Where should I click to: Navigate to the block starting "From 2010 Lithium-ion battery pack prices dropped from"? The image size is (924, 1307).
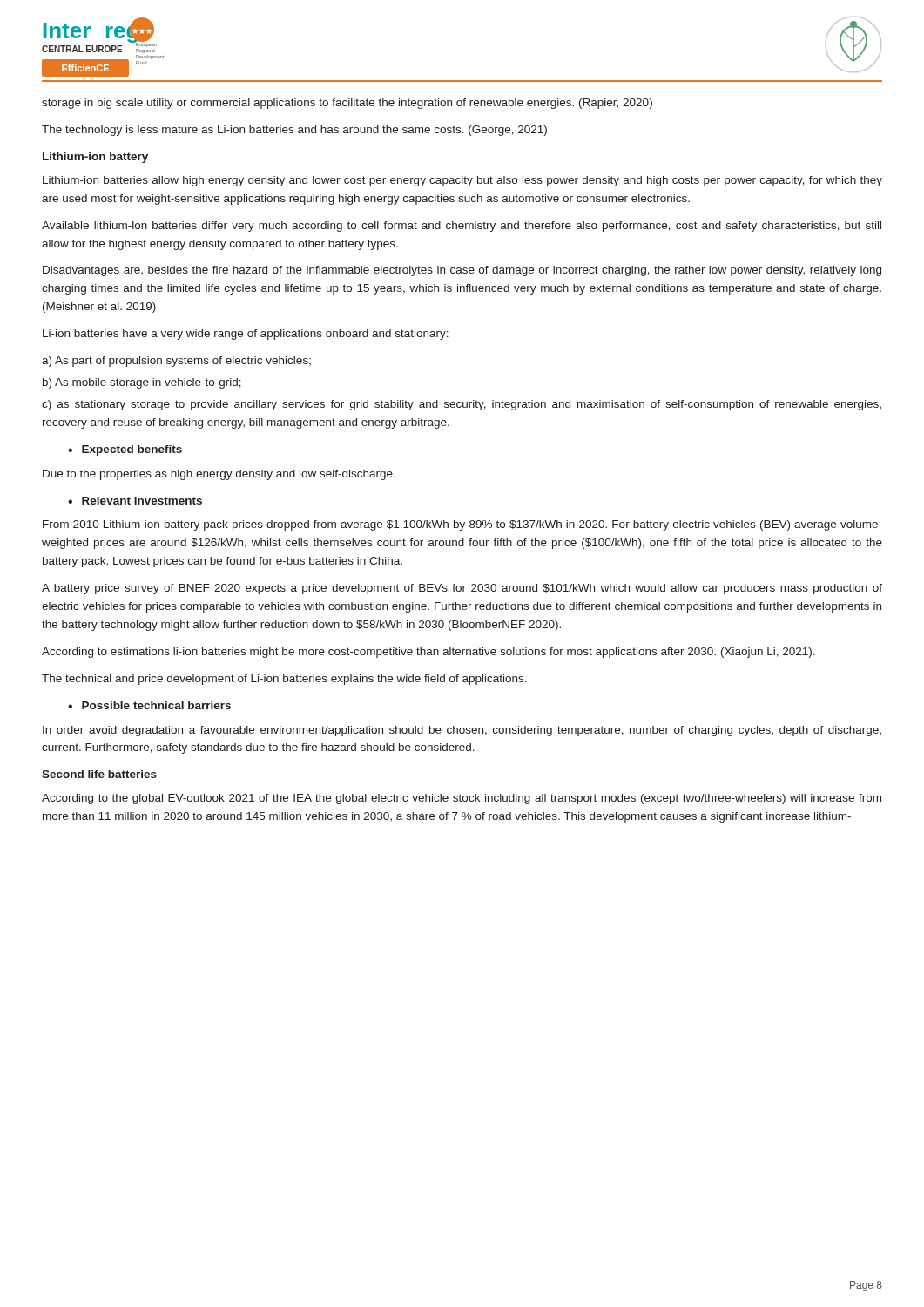tap(462, 543)
